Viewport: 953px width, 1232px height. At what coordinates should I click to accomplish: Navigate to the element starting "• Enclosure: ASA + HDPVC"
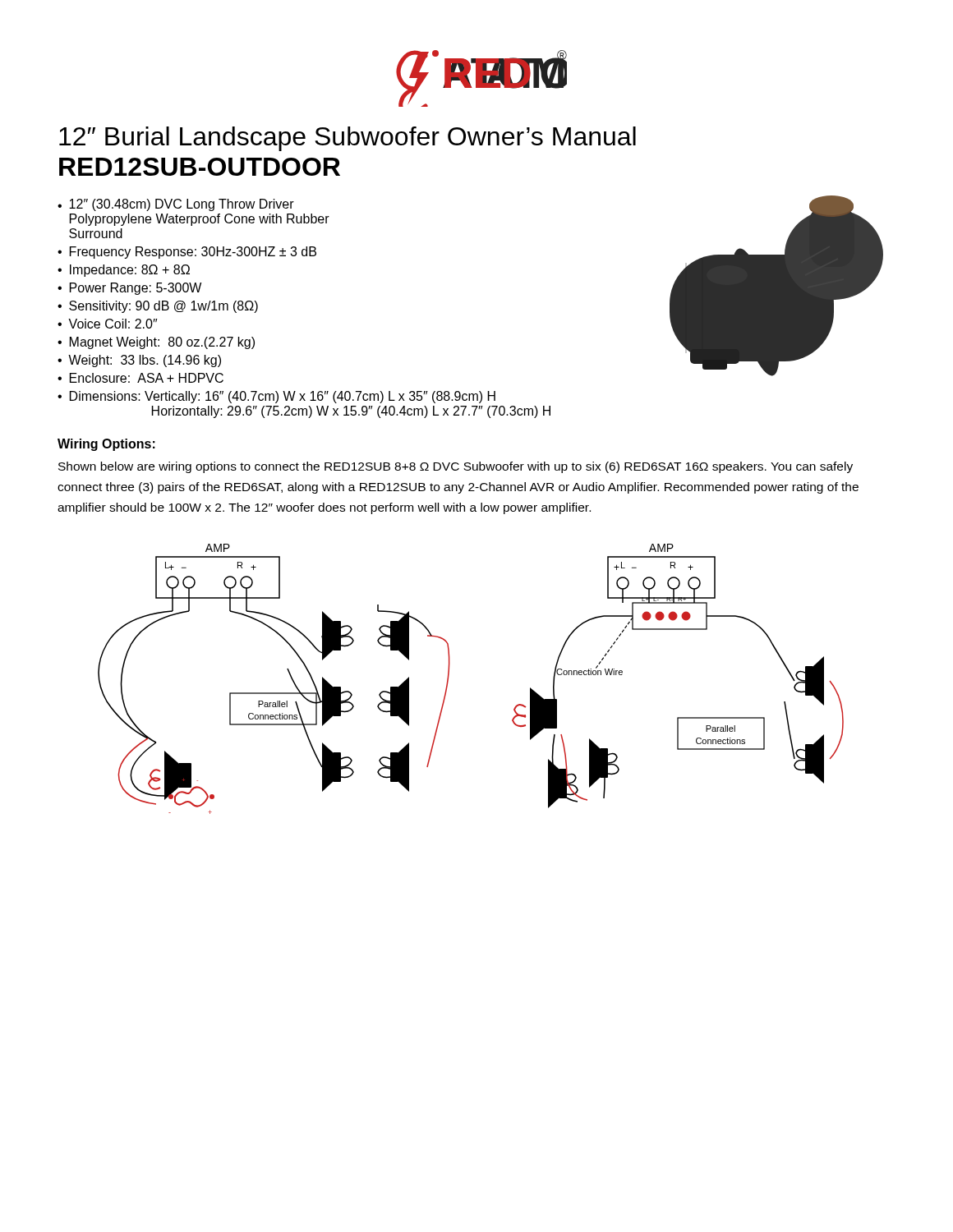coord(141,379)
